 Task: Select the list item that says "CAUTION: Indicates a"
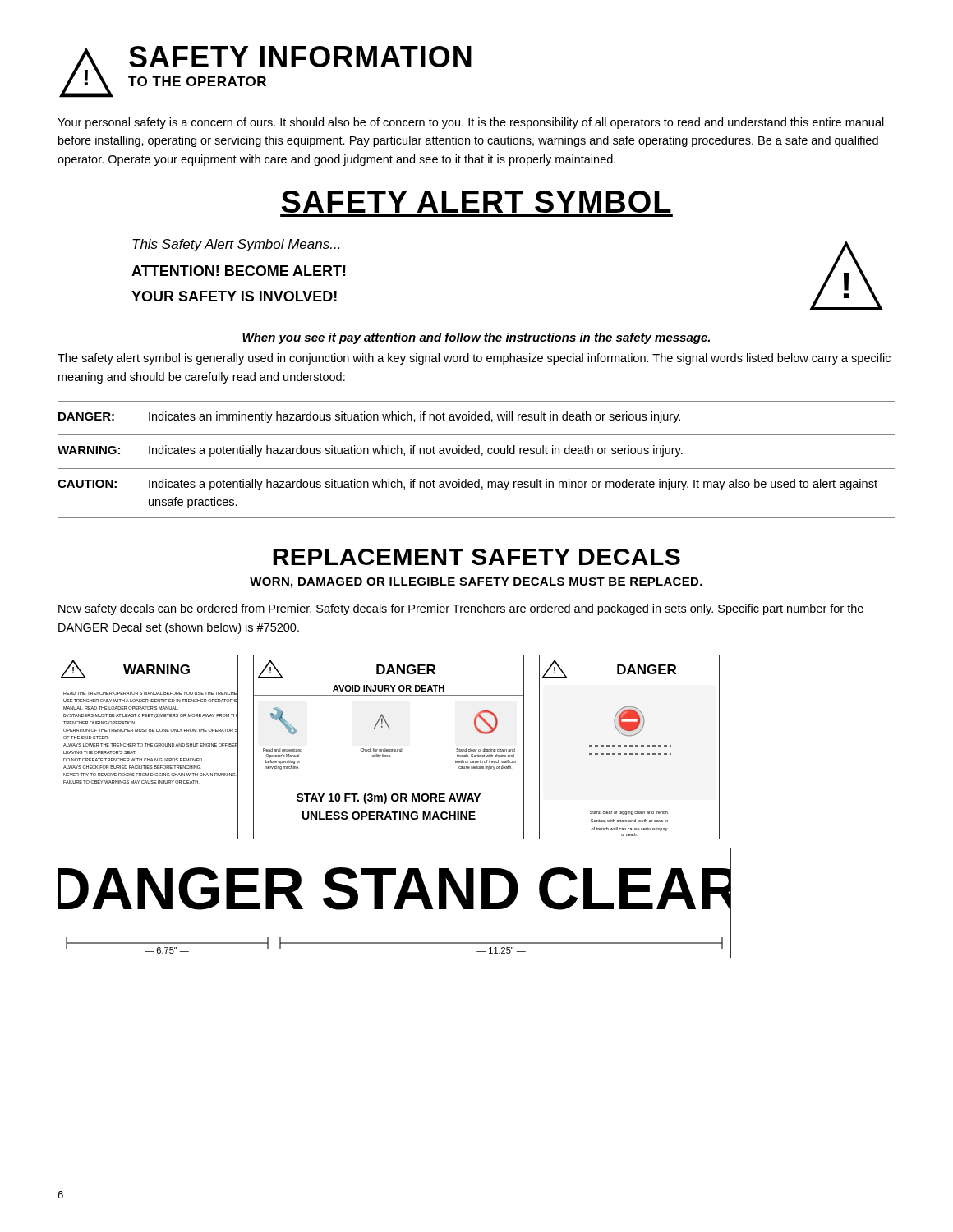click(x=476, y=493)
